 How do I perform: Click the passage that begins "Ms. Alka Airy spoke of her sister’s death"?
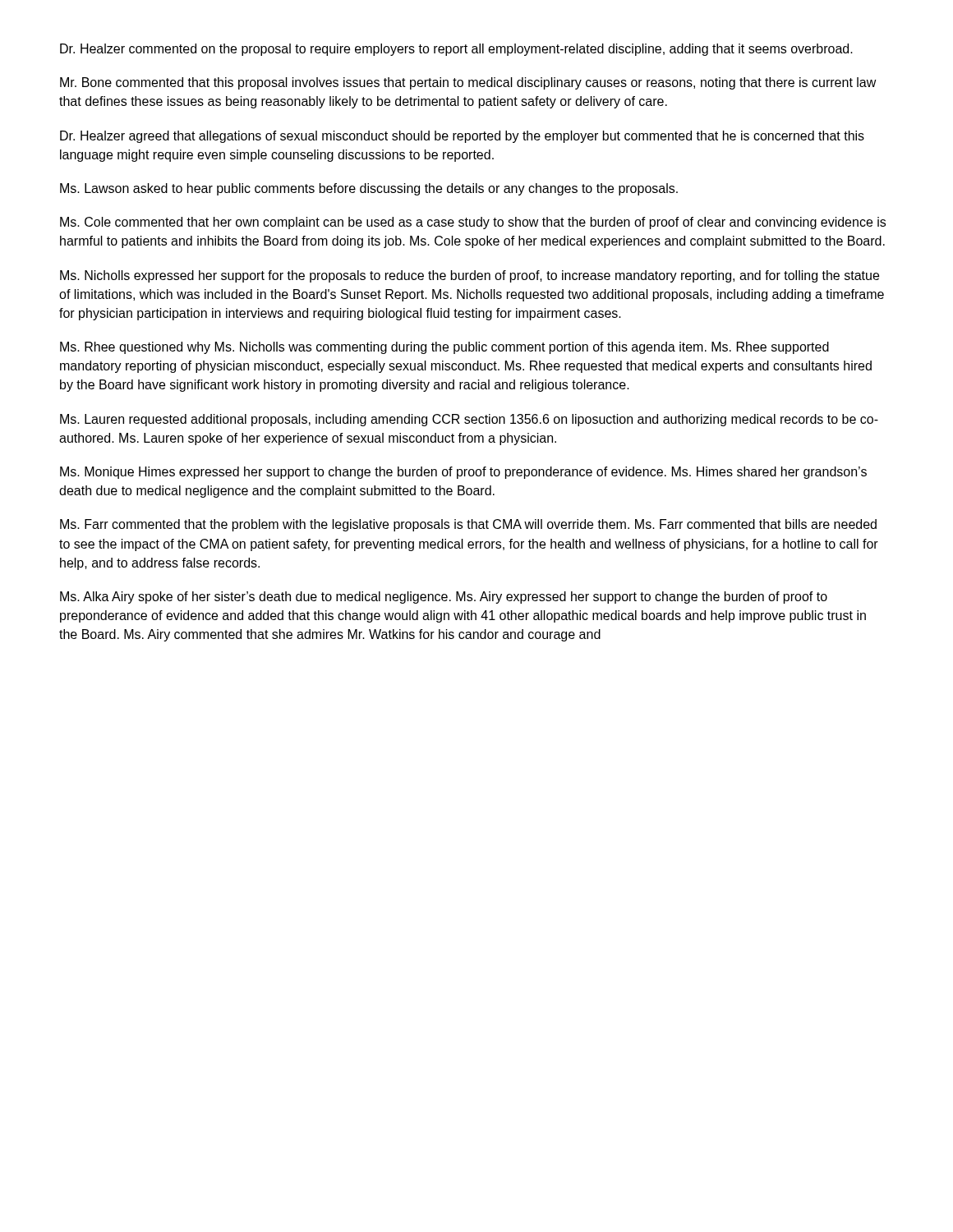tap(463, 616)
